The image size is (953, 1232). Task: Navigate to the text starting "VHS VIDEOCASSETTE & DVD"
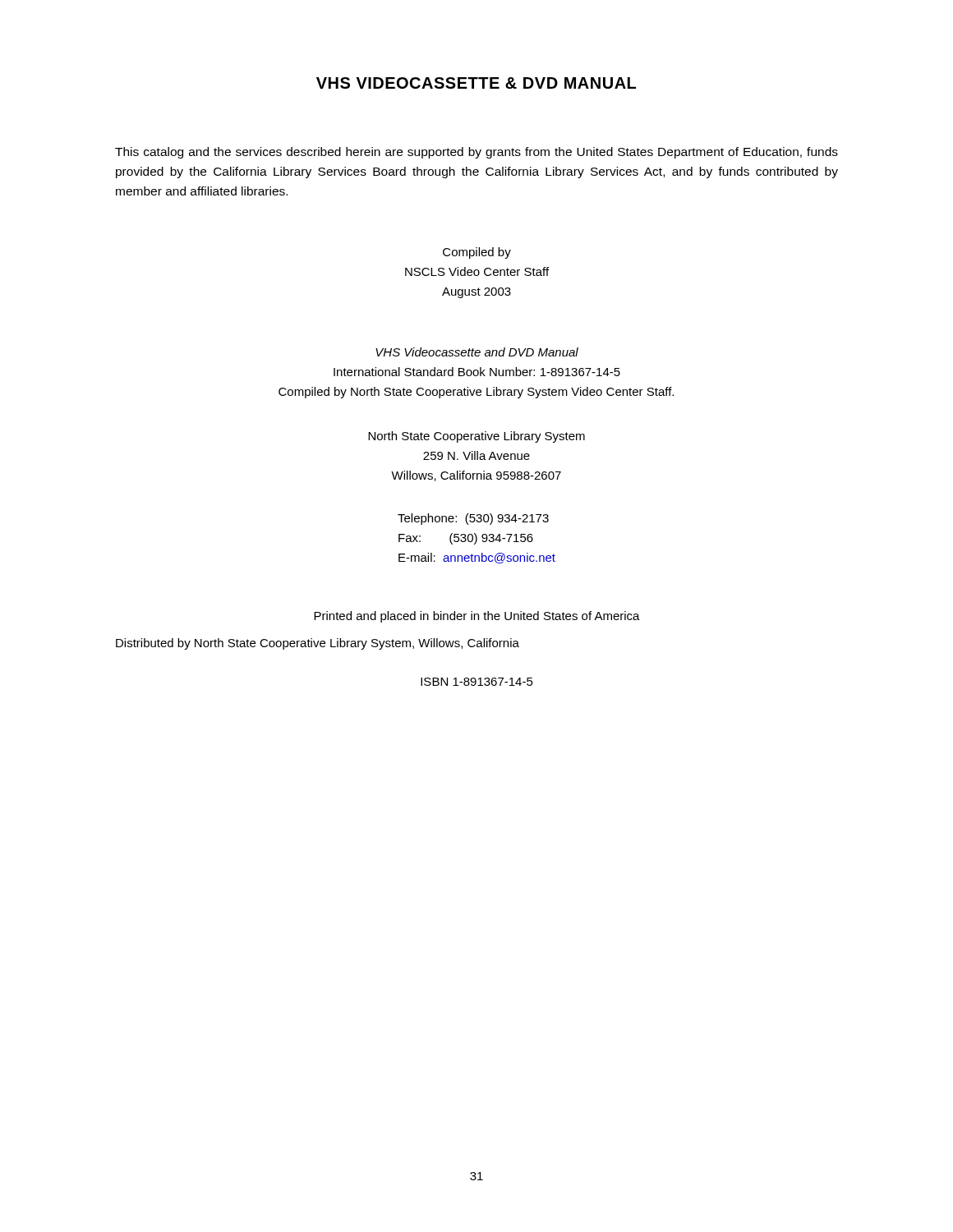476,83
